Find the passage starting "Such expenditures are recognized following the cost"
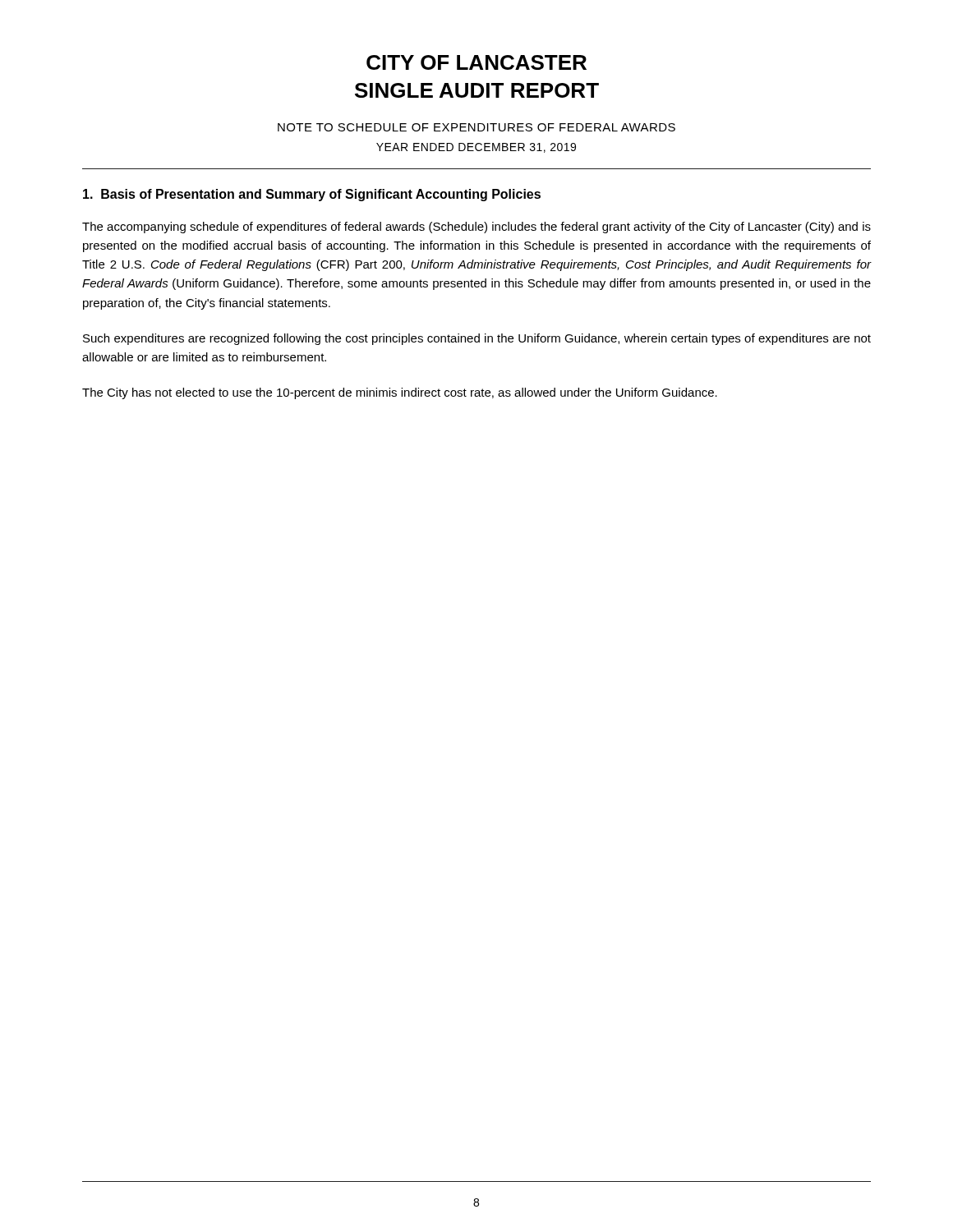The height and width of the screenshot is (1232, 953). coord(476,347)
